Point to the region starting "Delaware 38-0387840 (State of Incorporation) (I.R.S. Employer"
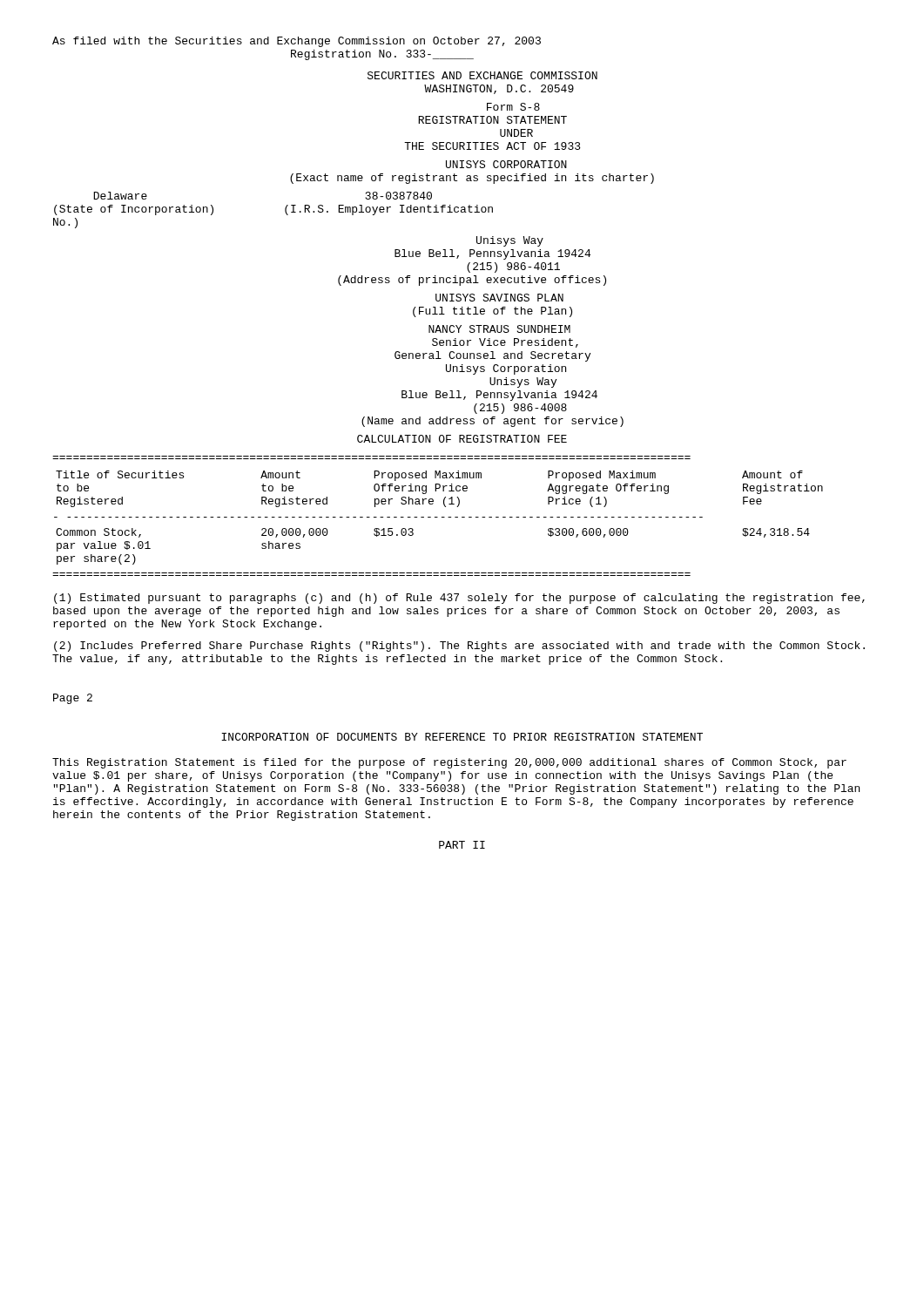Image resolution: width=924 pixels, height=1307 pixels. [x=273, y=210]
